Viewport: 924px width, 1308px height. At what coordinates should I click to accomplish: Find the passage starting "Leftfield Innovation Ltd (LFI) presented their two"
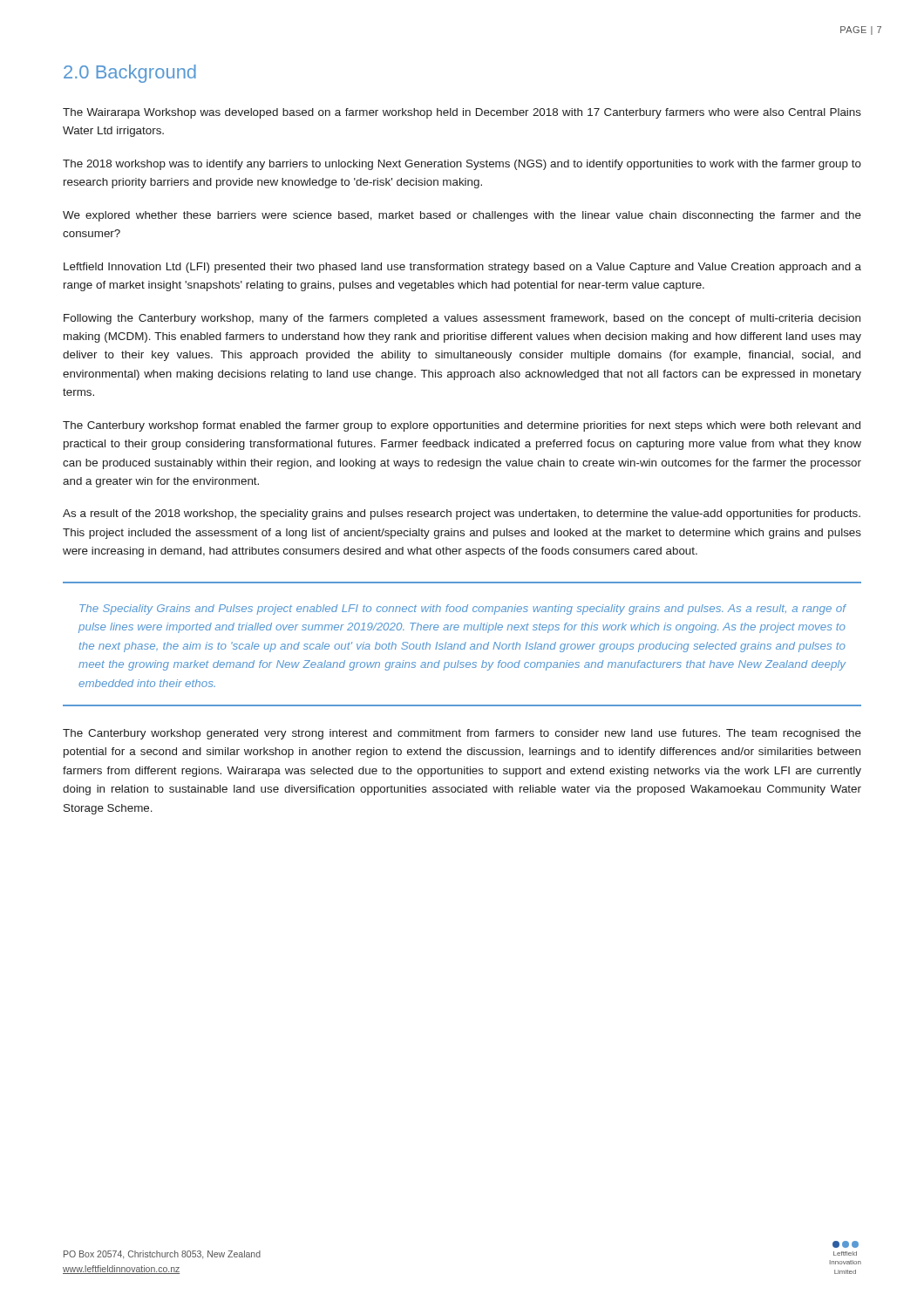462,275
